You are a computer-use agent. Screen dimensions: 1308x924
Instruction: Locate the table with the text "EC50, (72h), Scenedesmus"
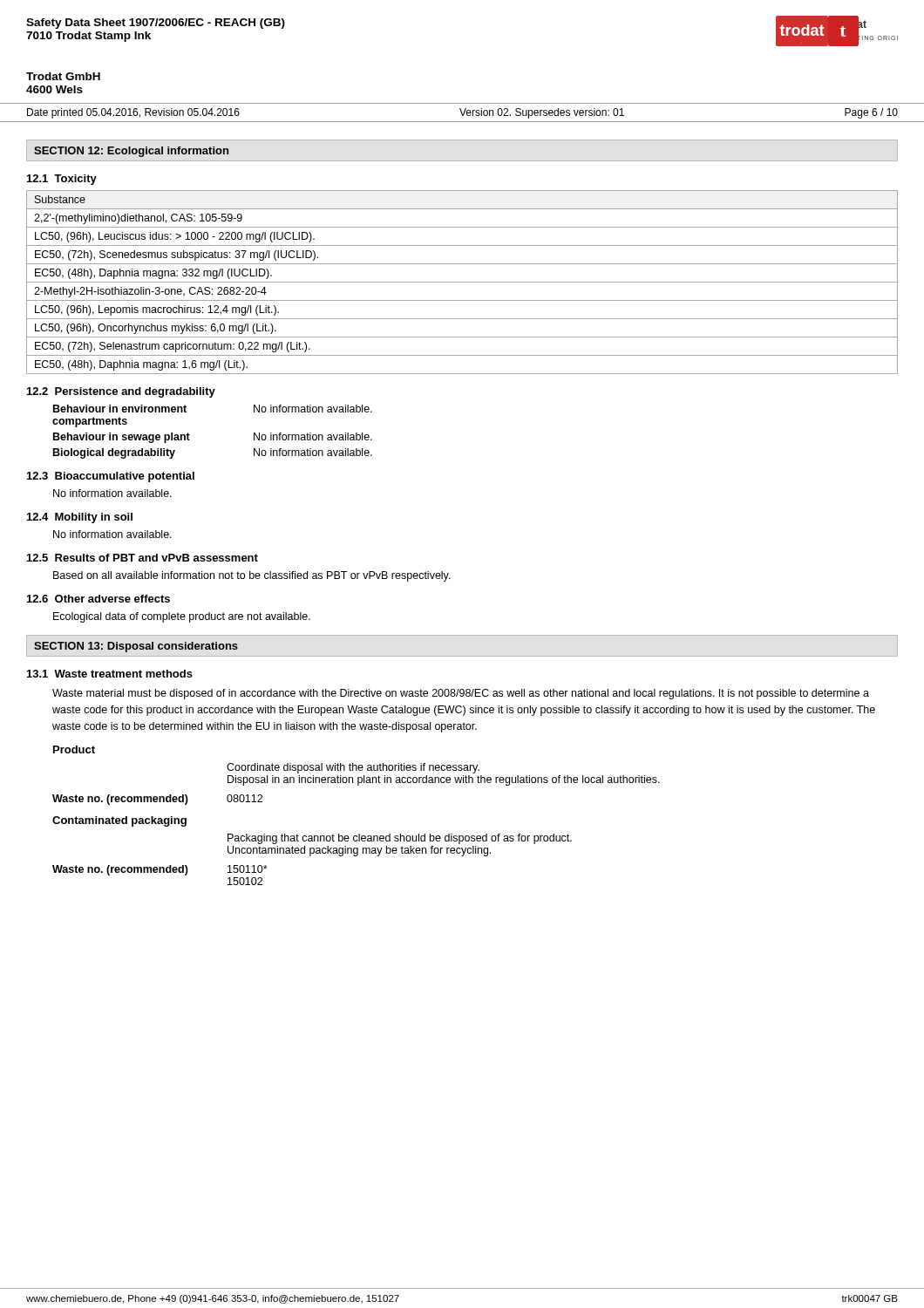(462, 282)
